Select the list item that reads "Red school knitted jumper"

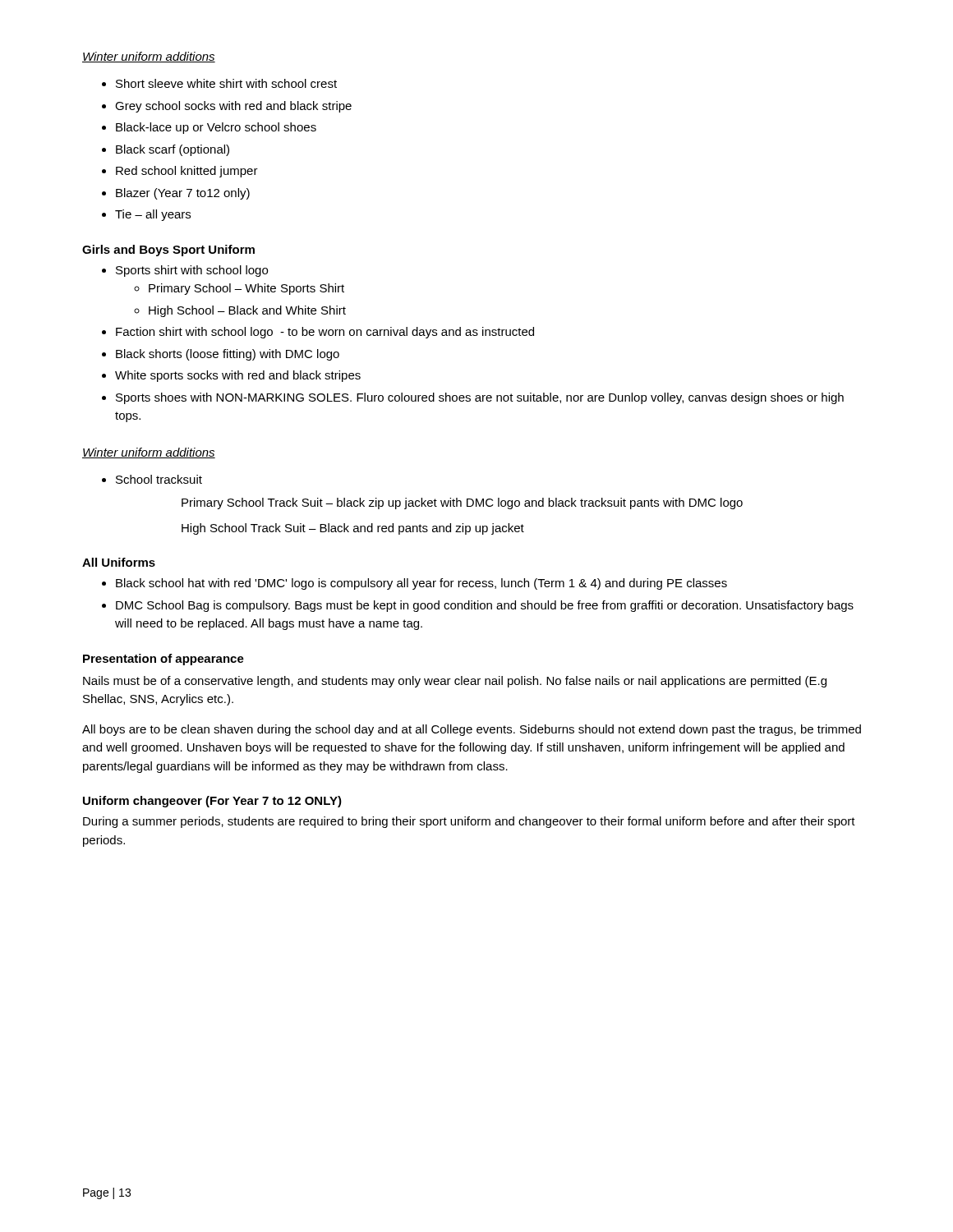click(x=187, y=172)
